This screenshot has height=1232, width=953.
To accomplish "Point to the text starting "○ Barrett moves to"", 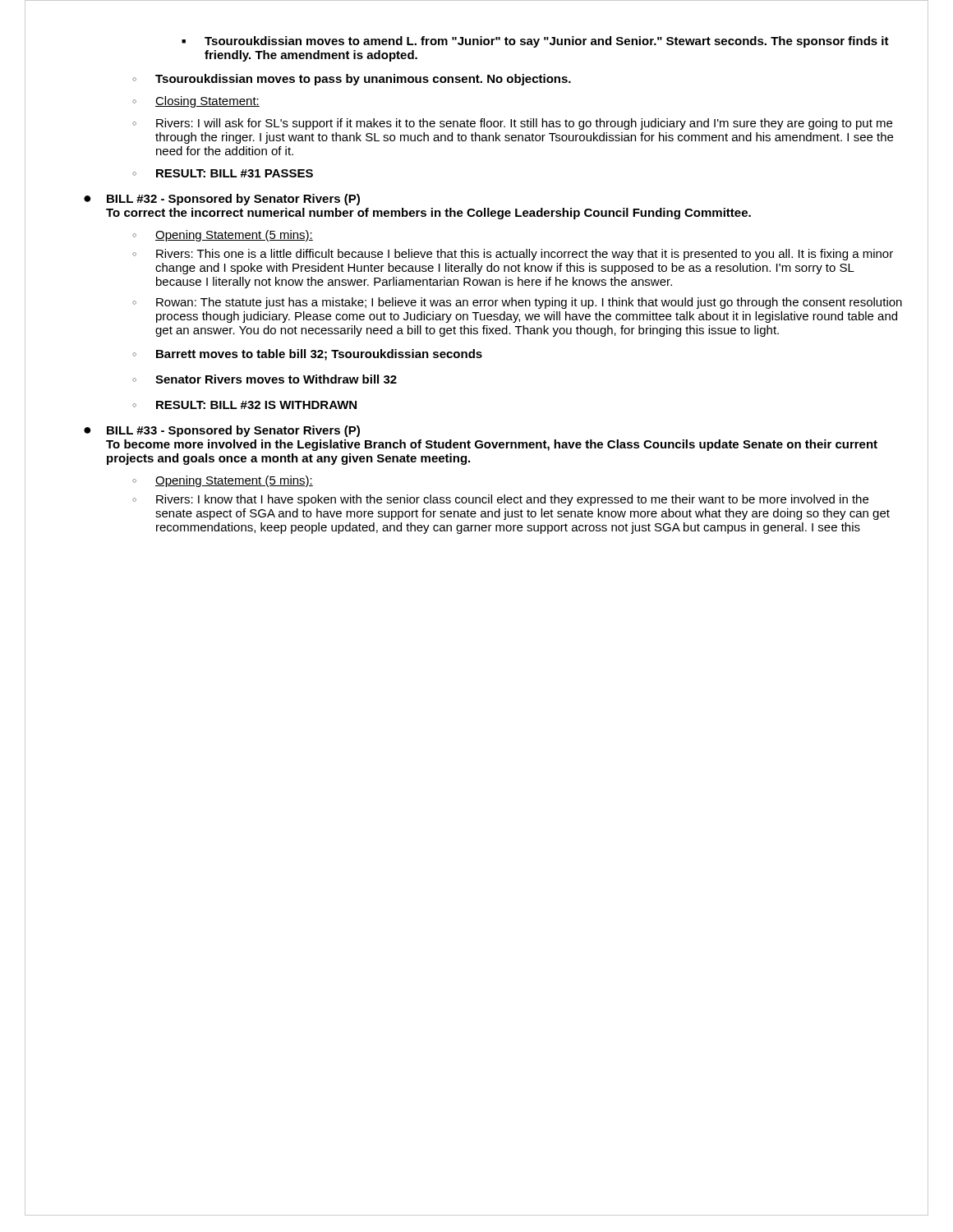I will [307, 355].
